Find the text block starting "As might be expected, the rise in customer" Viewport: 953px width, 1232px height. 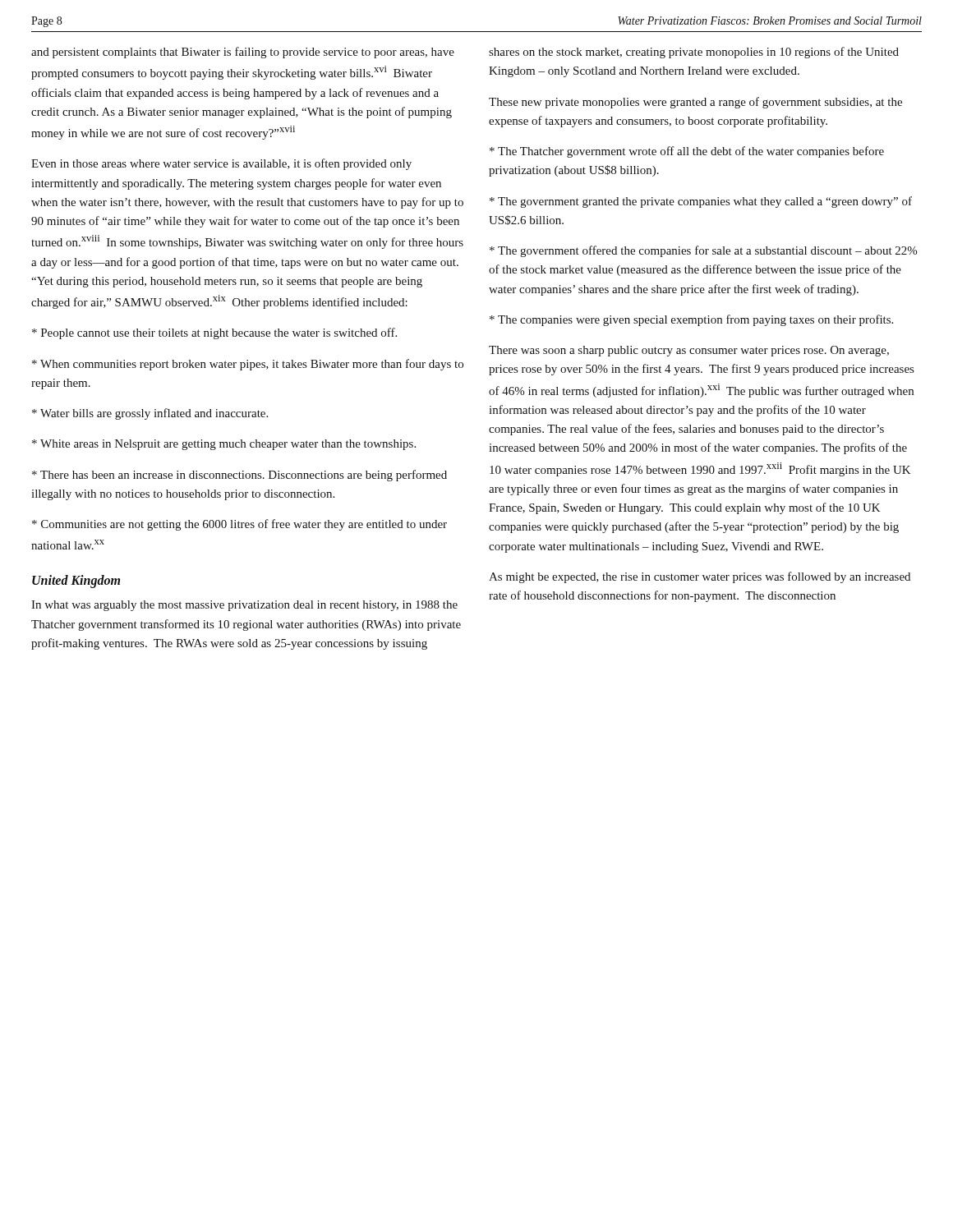click(x=705, y=586)
